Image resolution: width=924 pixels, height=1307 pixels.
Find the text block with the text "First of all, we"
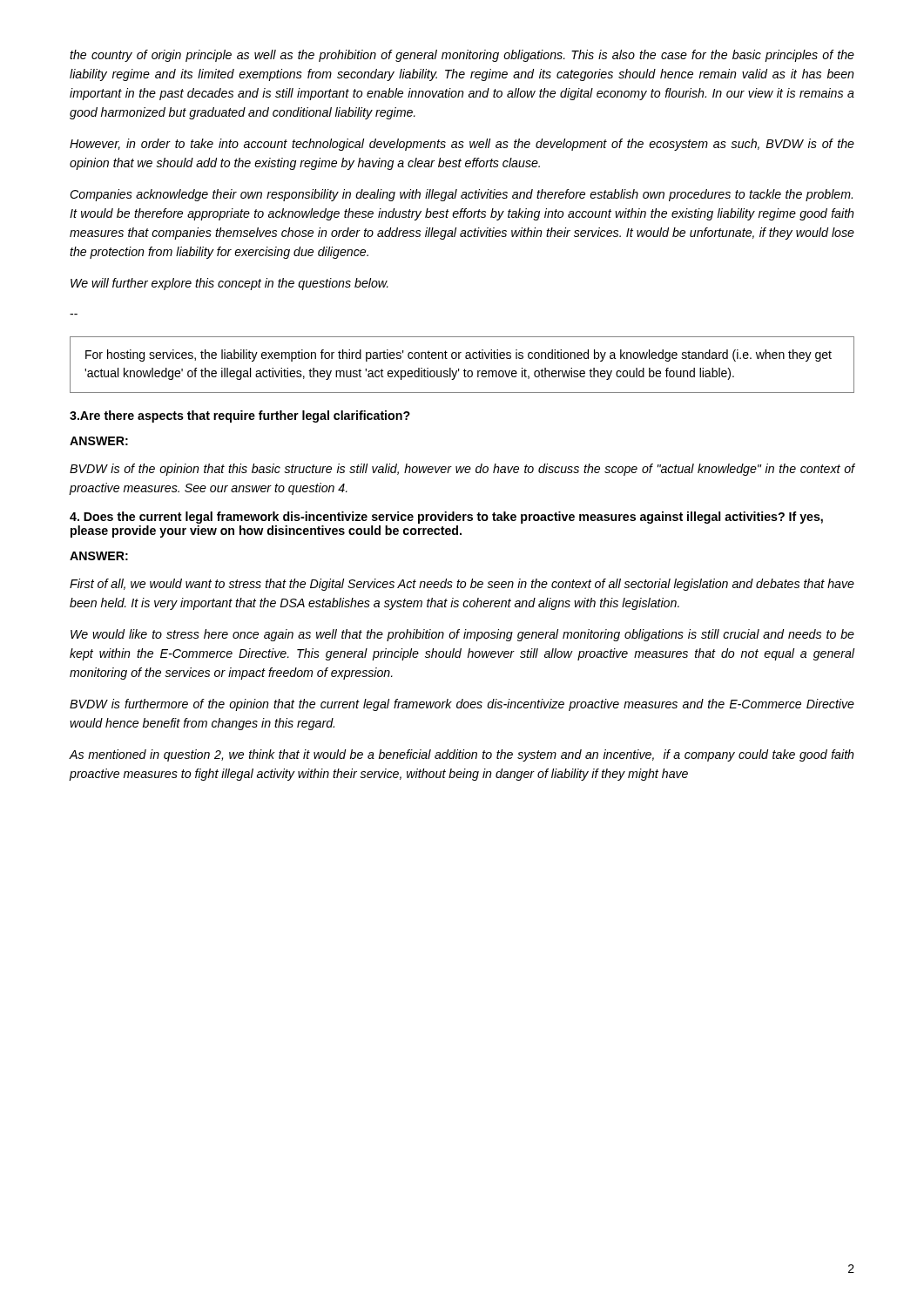click(462, 593)
